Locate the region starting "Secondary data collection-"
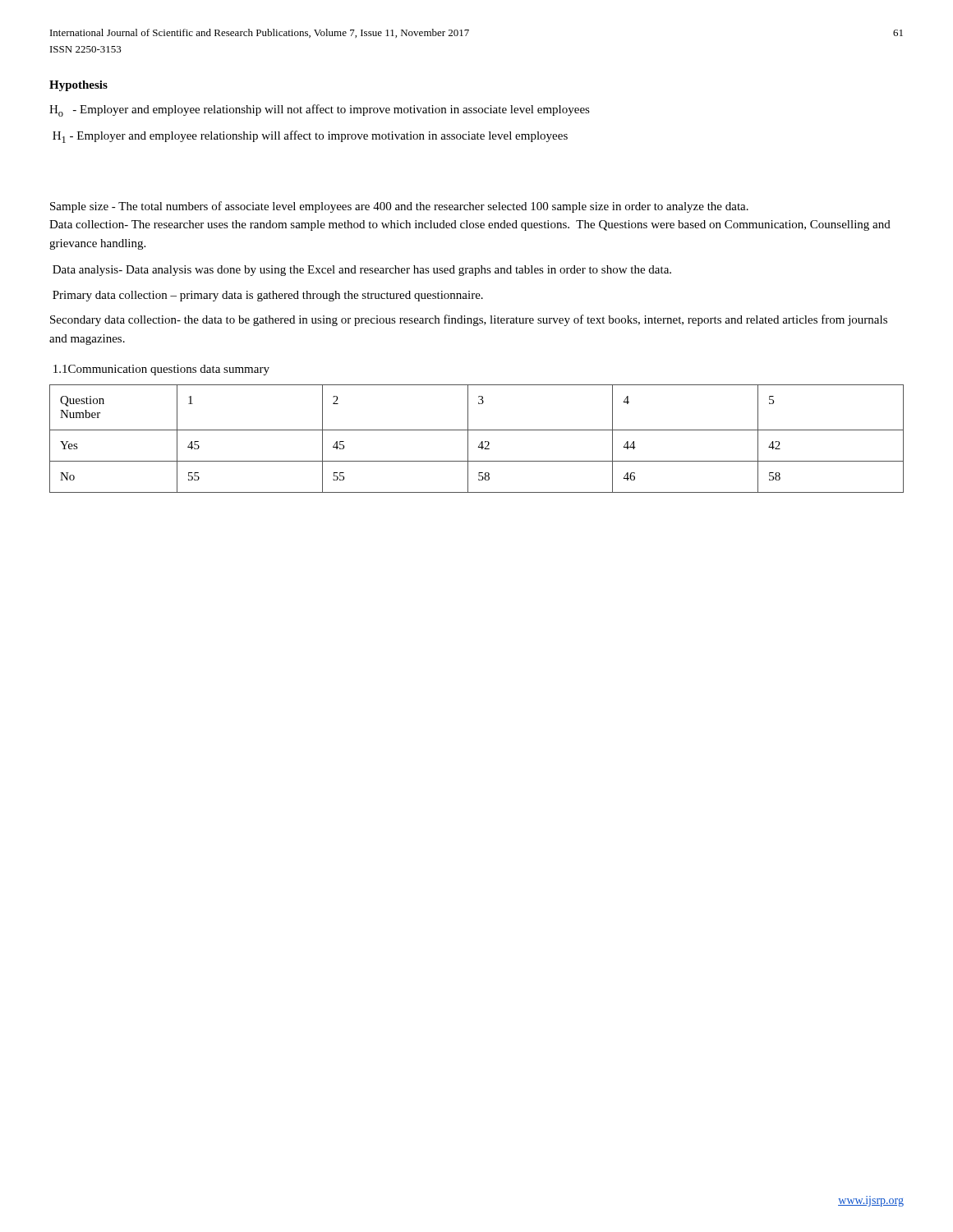The height and width of the screenshot is (1232, 953). click(x=468, y=329)
